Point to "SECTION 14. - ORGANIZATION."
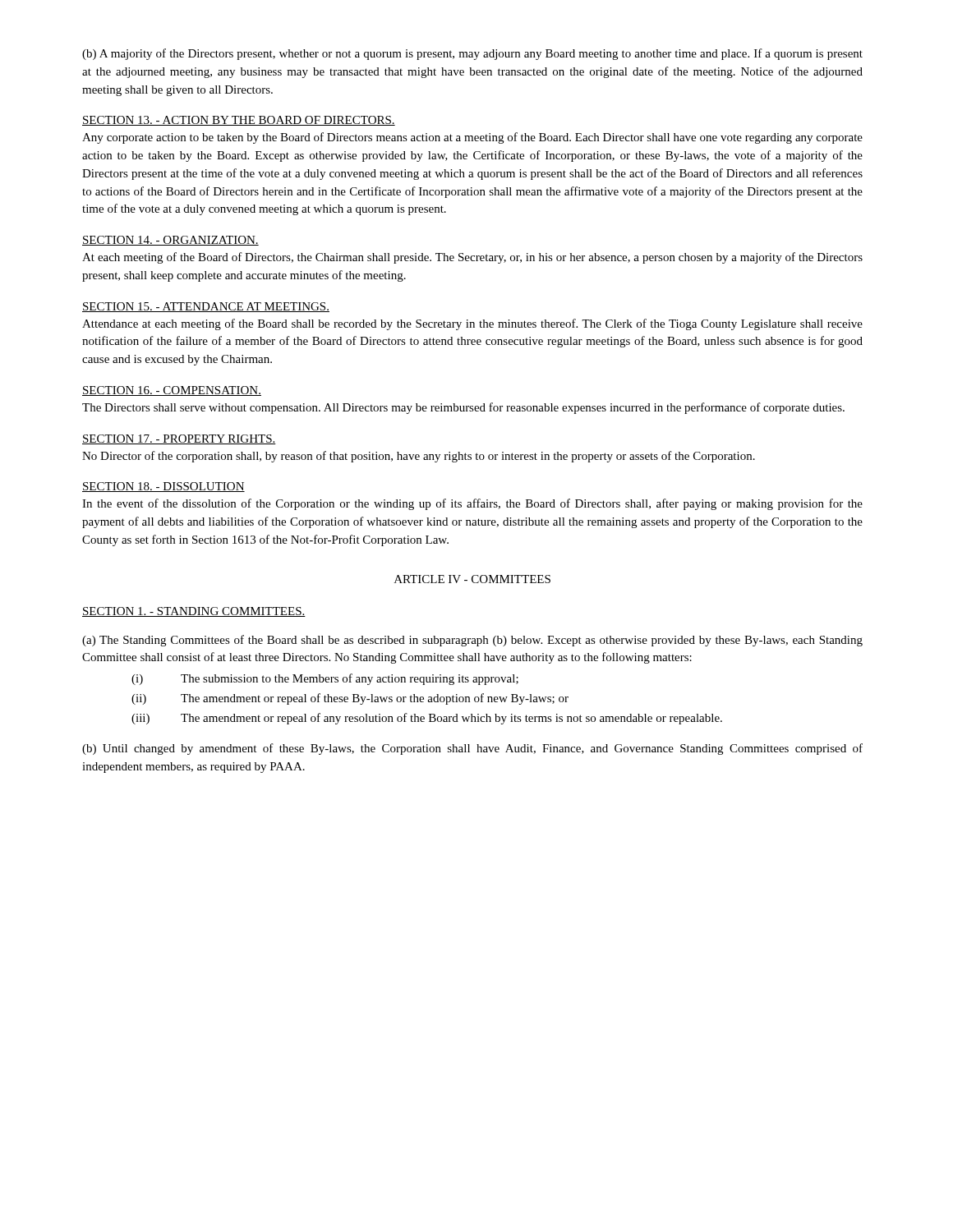 pos(170,240)
